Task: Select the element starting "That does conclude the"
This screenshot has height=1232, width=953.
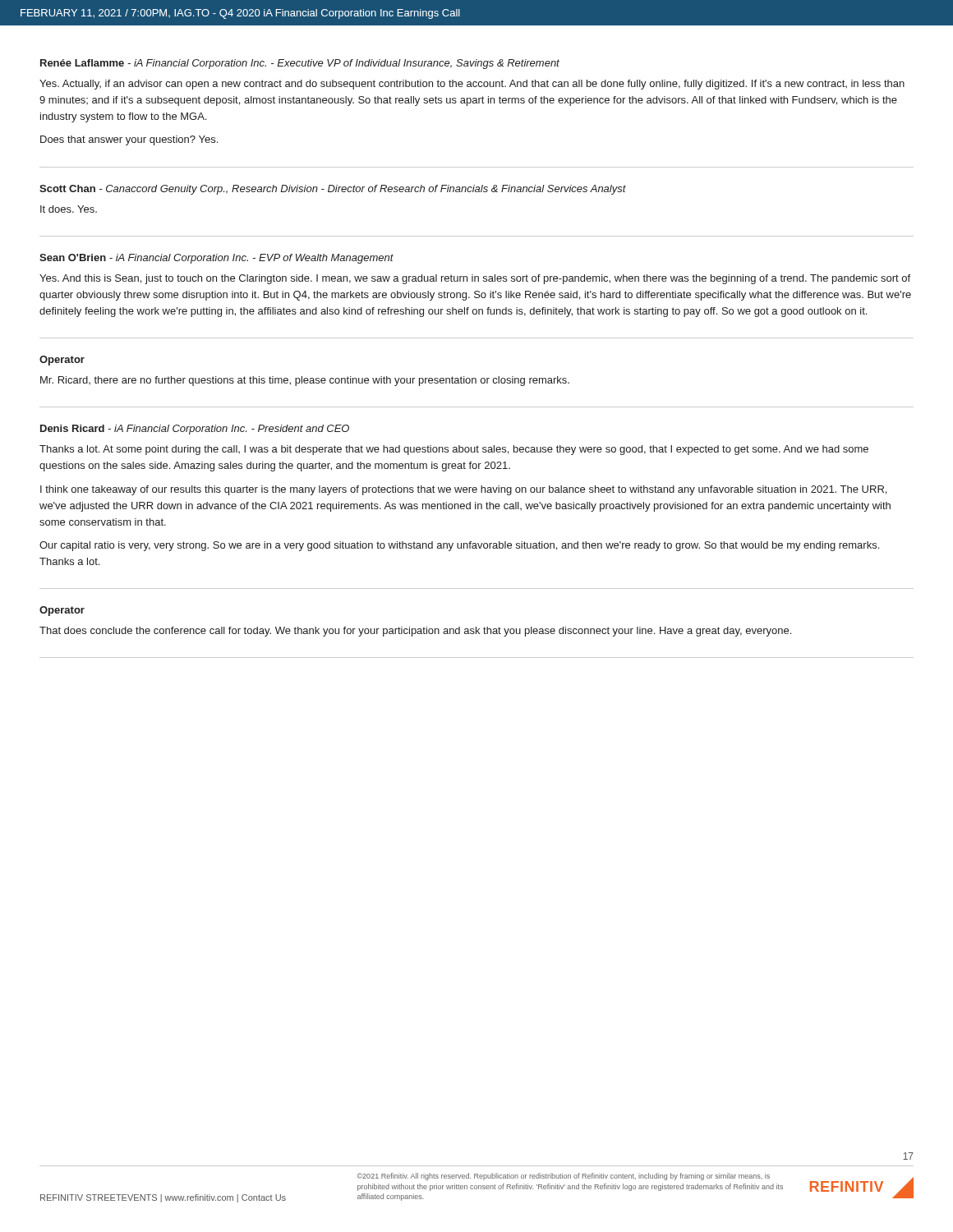Action: point(416,631)
